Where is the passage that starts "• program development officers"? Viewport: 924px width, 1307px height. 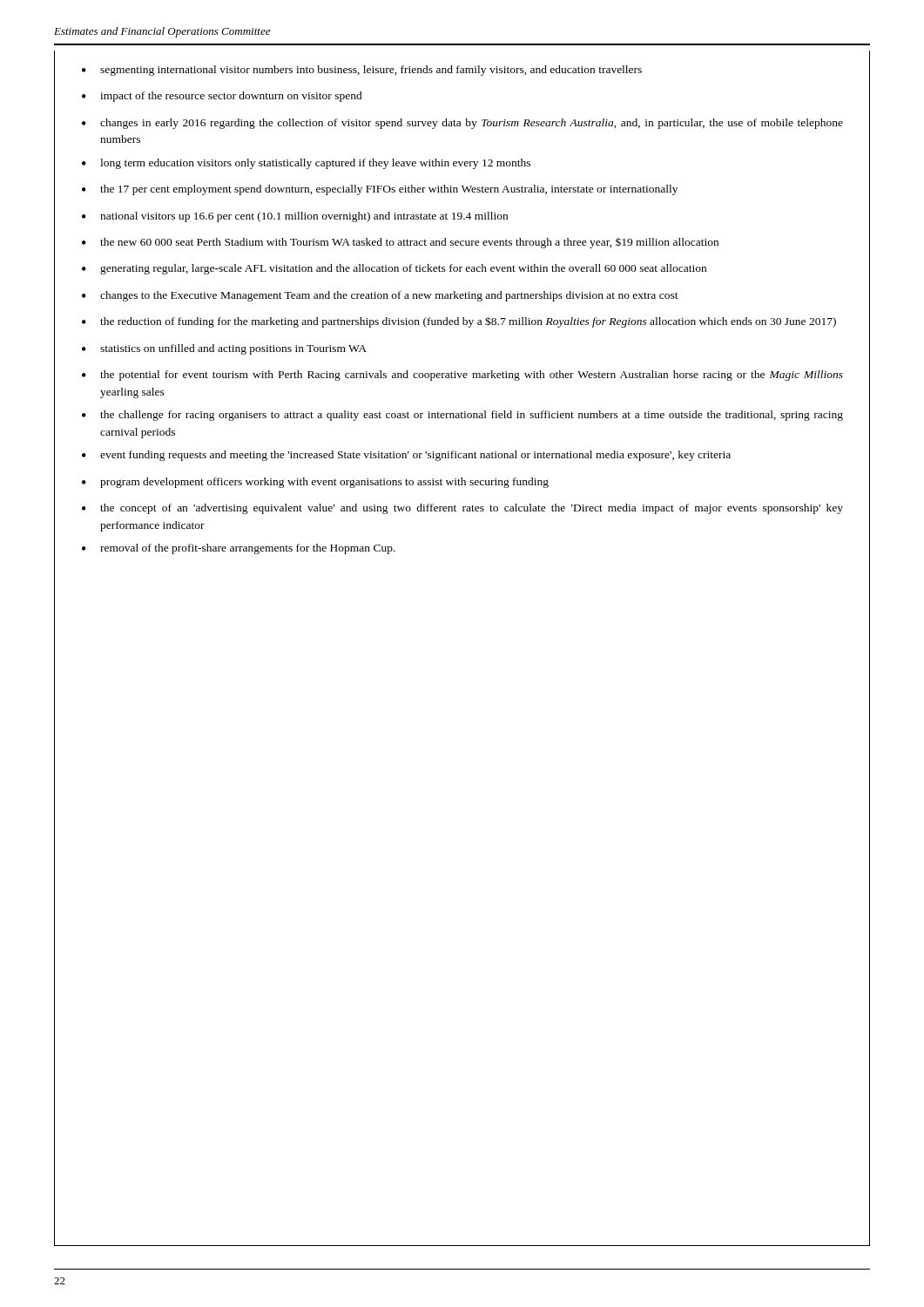click(462, 483)
